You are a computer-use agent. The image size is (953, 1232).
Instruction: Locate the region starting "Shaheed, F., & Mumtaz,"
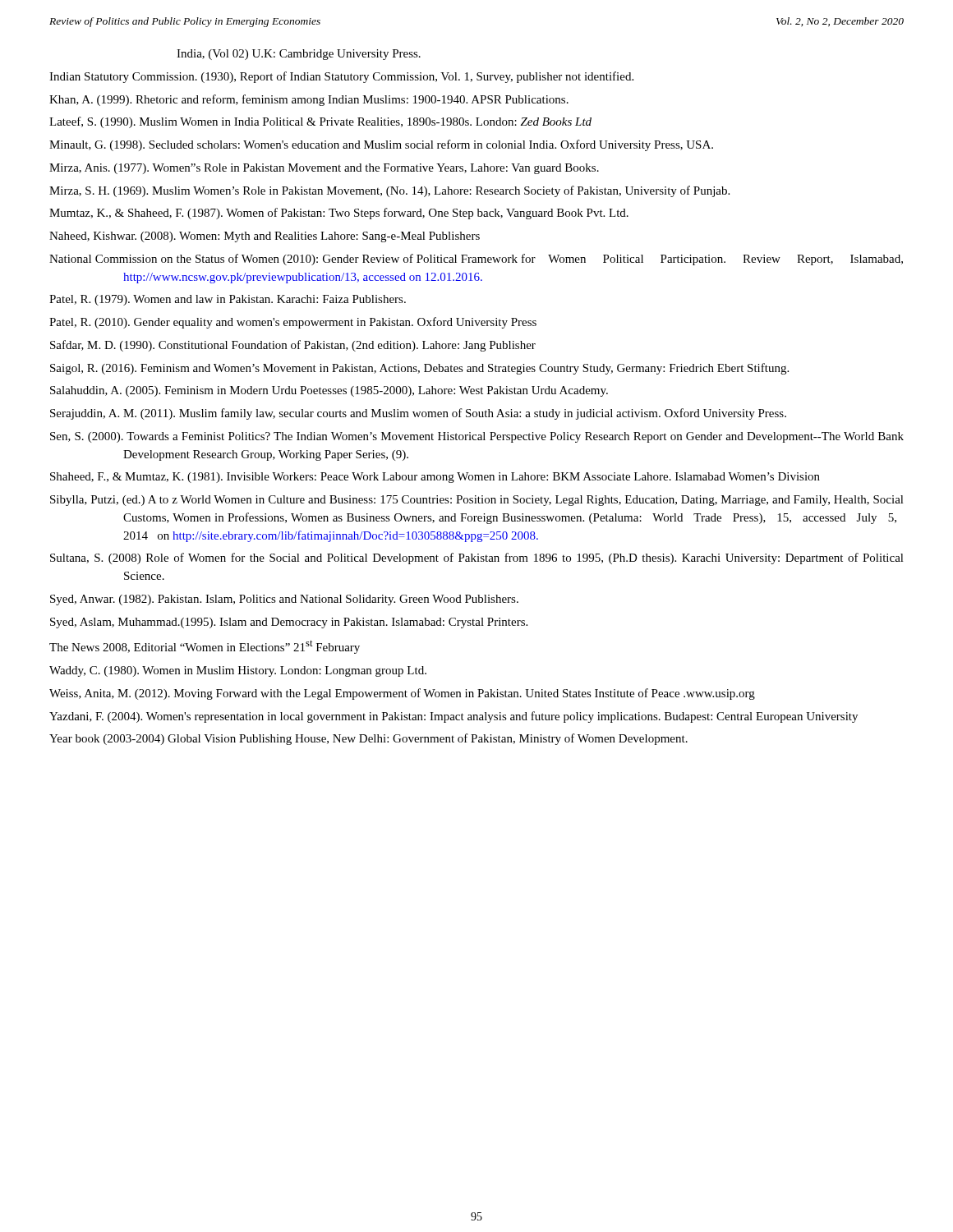[435, 477]
